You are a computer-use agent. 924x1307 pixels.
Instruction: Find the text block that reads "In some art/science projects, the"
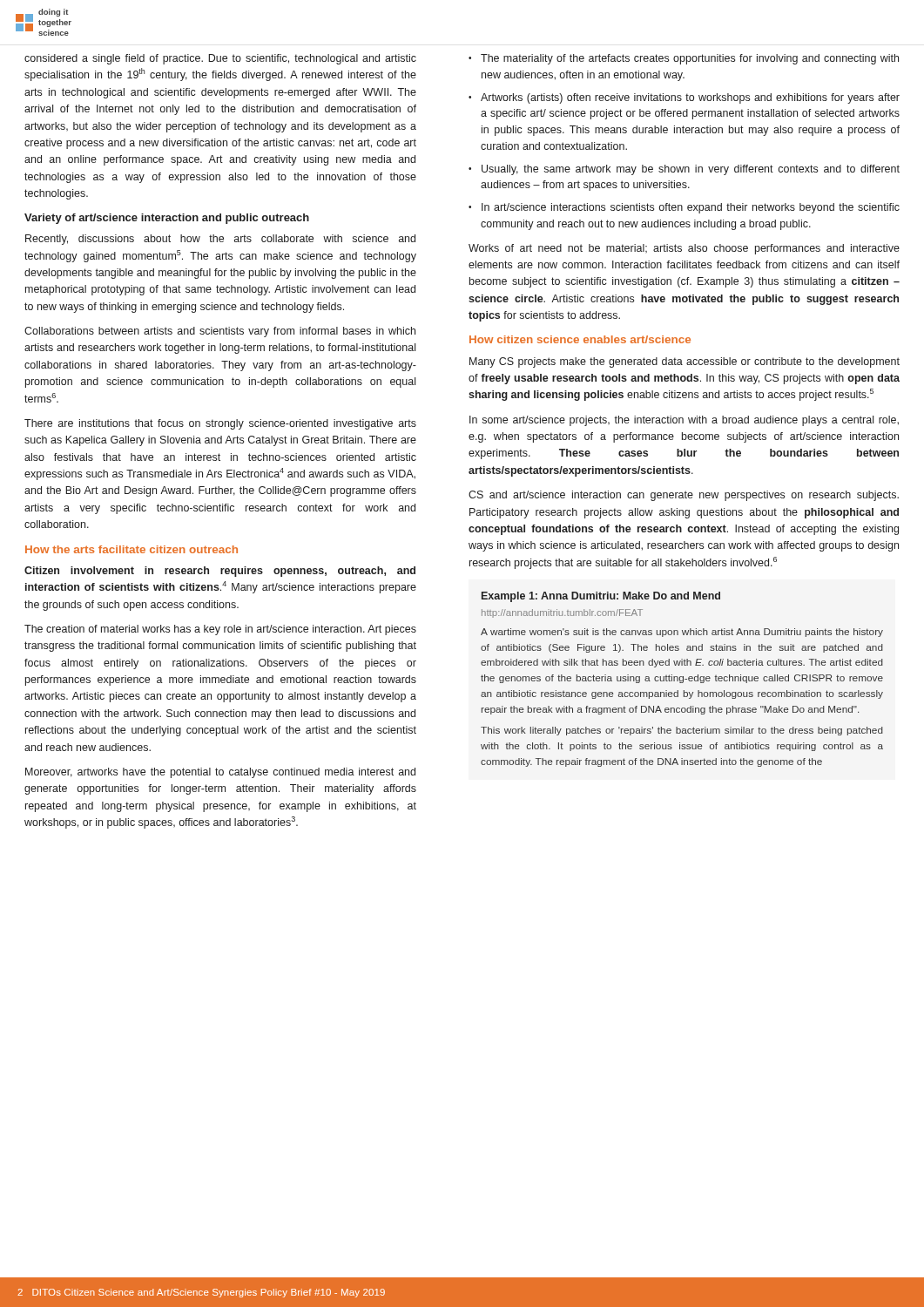[x=684, y=445]
